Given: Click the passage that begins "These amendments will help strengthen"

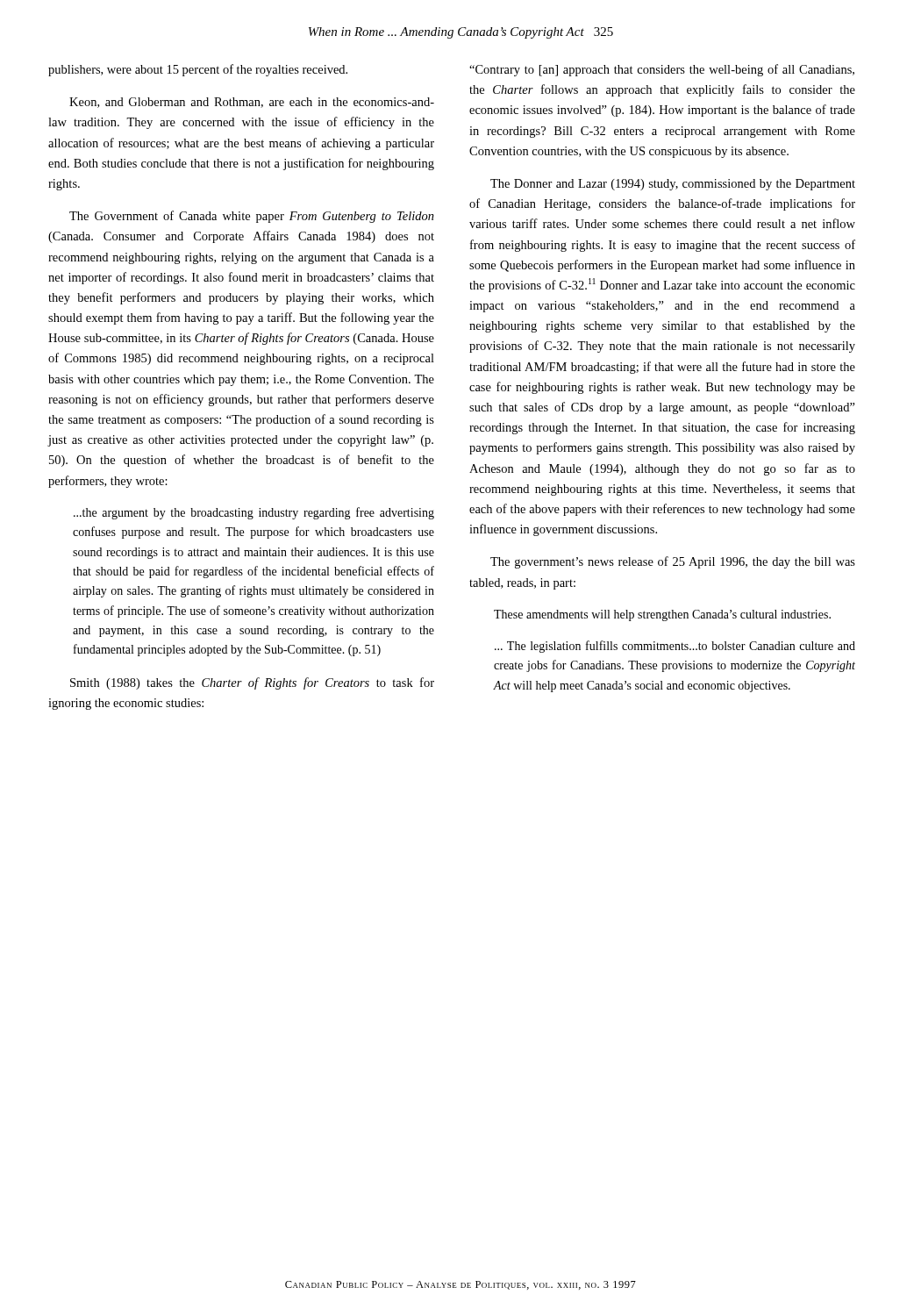Looking at the screenshot, I should (663, 614).
